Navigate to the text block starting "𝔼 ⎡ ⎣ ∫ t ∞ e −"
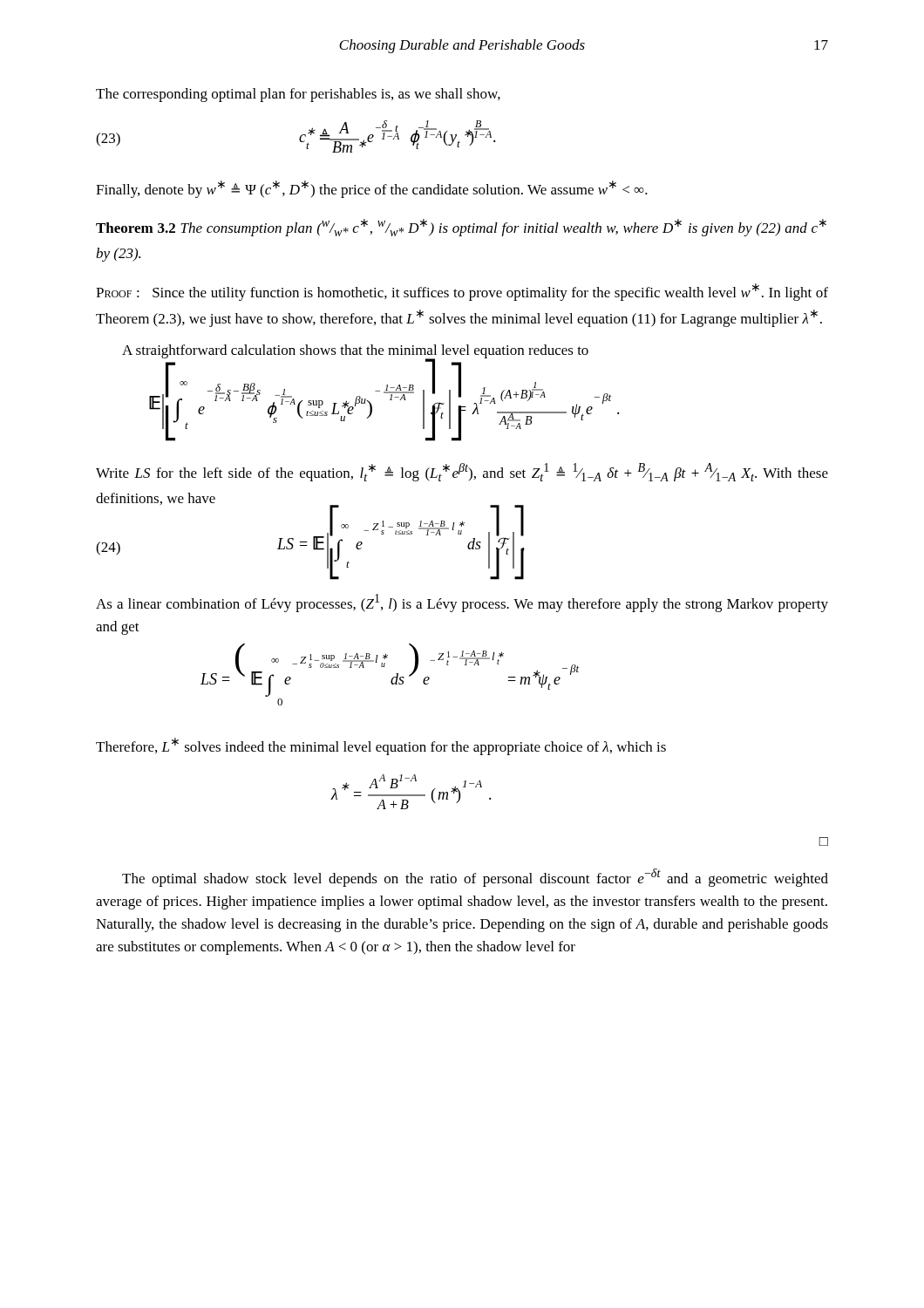 pyautogui.click(x=462, y=406)
